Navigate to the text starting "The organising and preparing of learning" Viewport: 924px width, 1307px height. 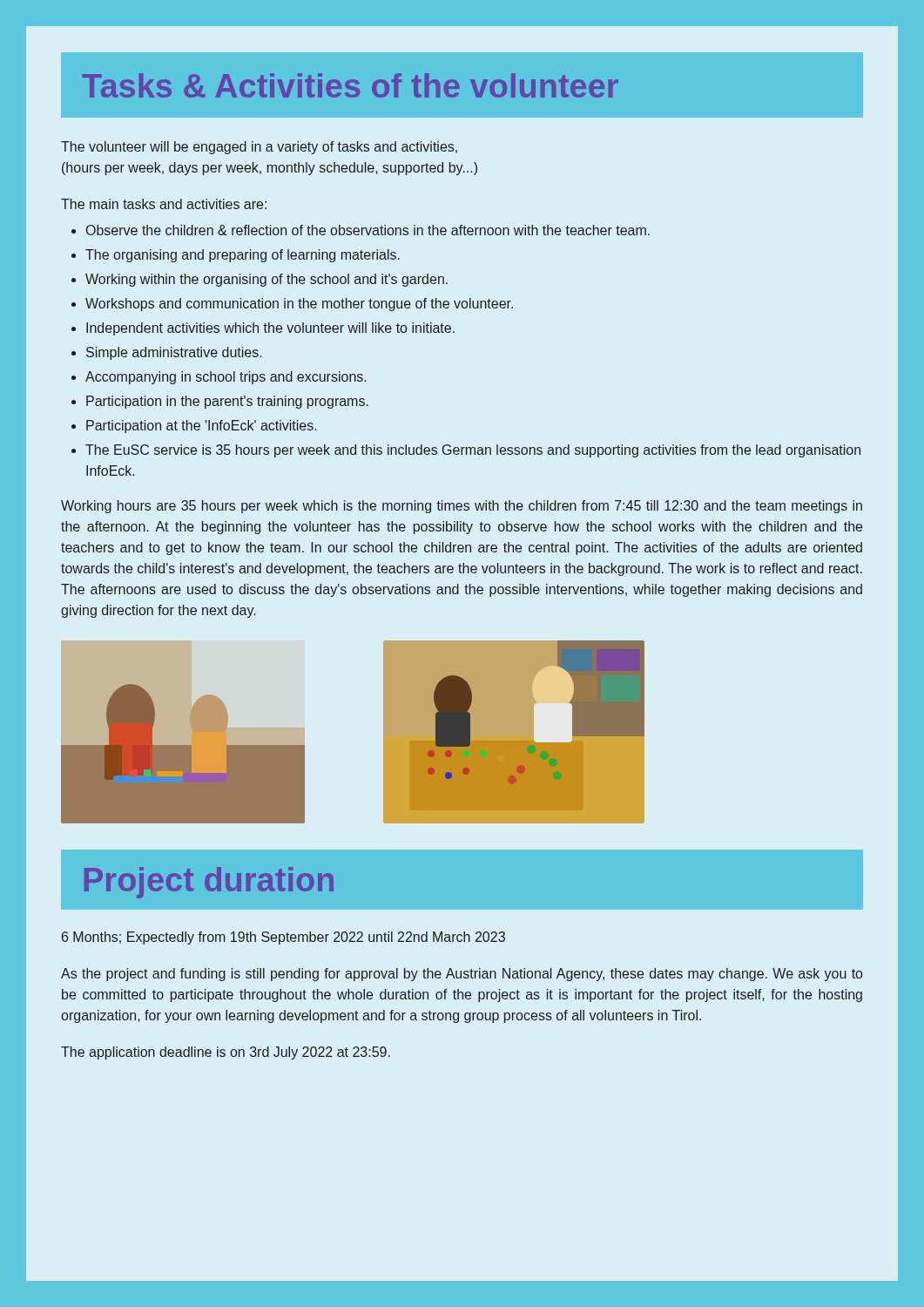pos(243,255)
